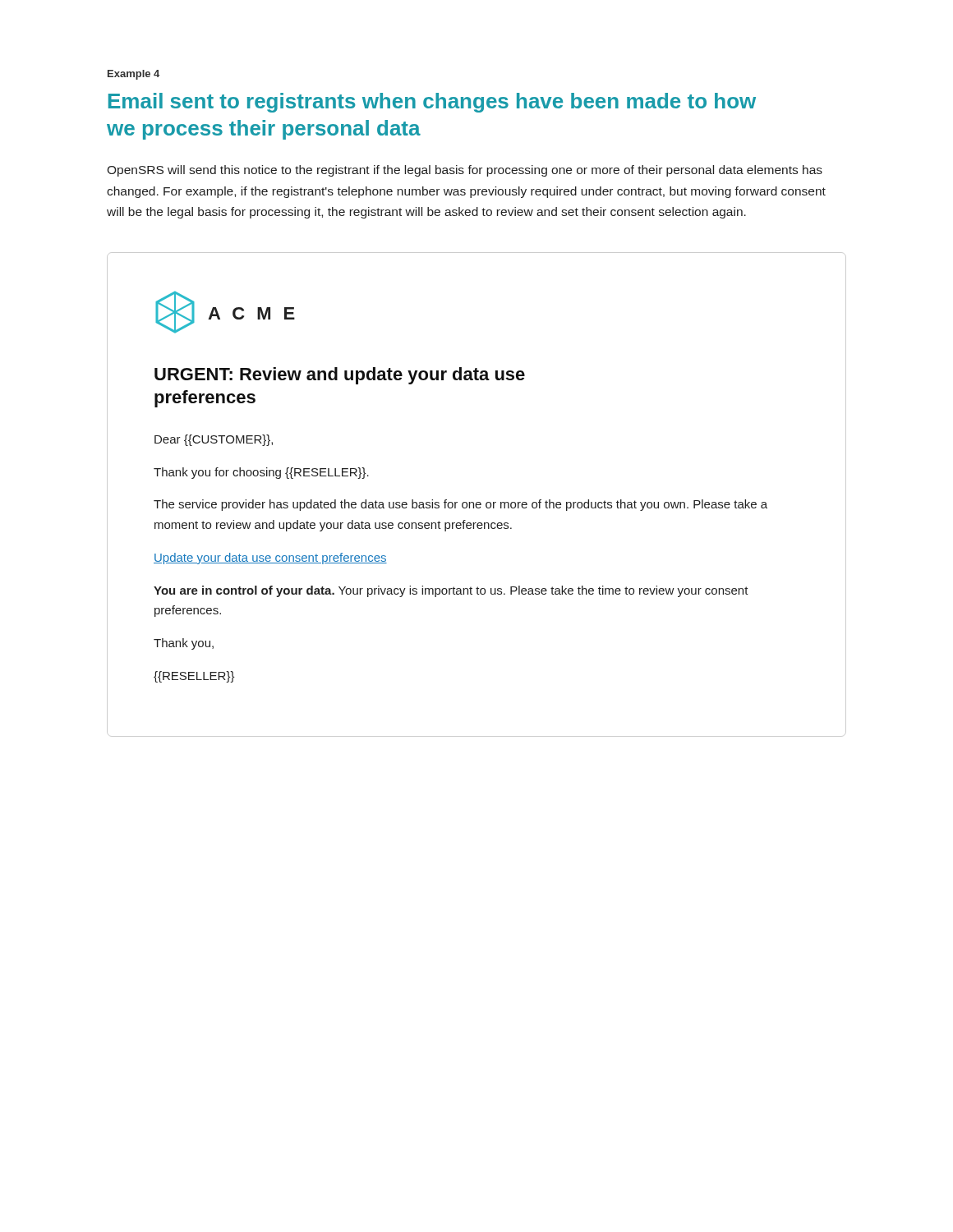This screenshot has height=1232, width=953.
Task: Click on the text block that says "OpenSRS will send this notice to"
Action: tap(476, 191)
